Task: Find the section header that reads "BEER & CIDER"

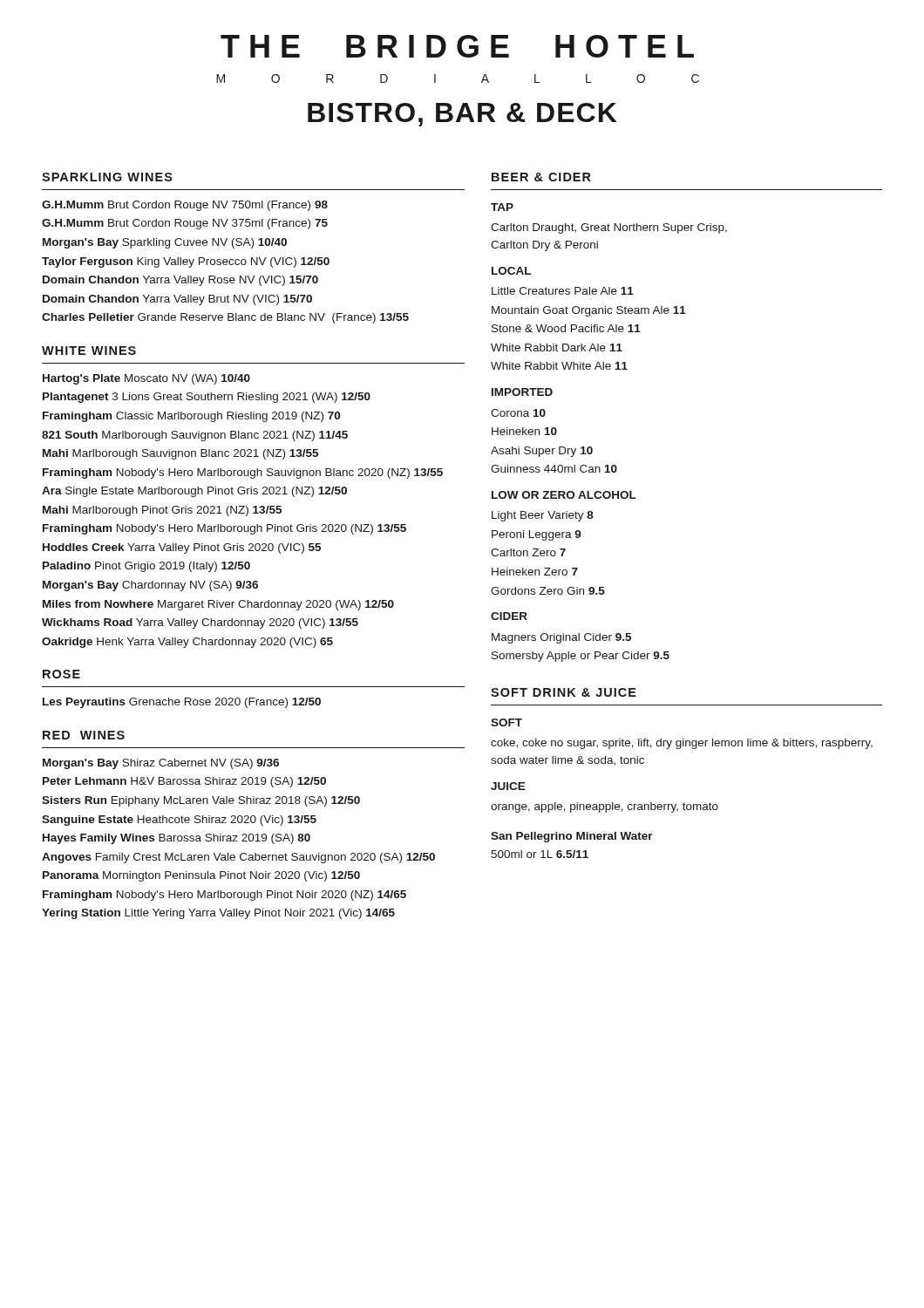Action: (x=686, y=179)
